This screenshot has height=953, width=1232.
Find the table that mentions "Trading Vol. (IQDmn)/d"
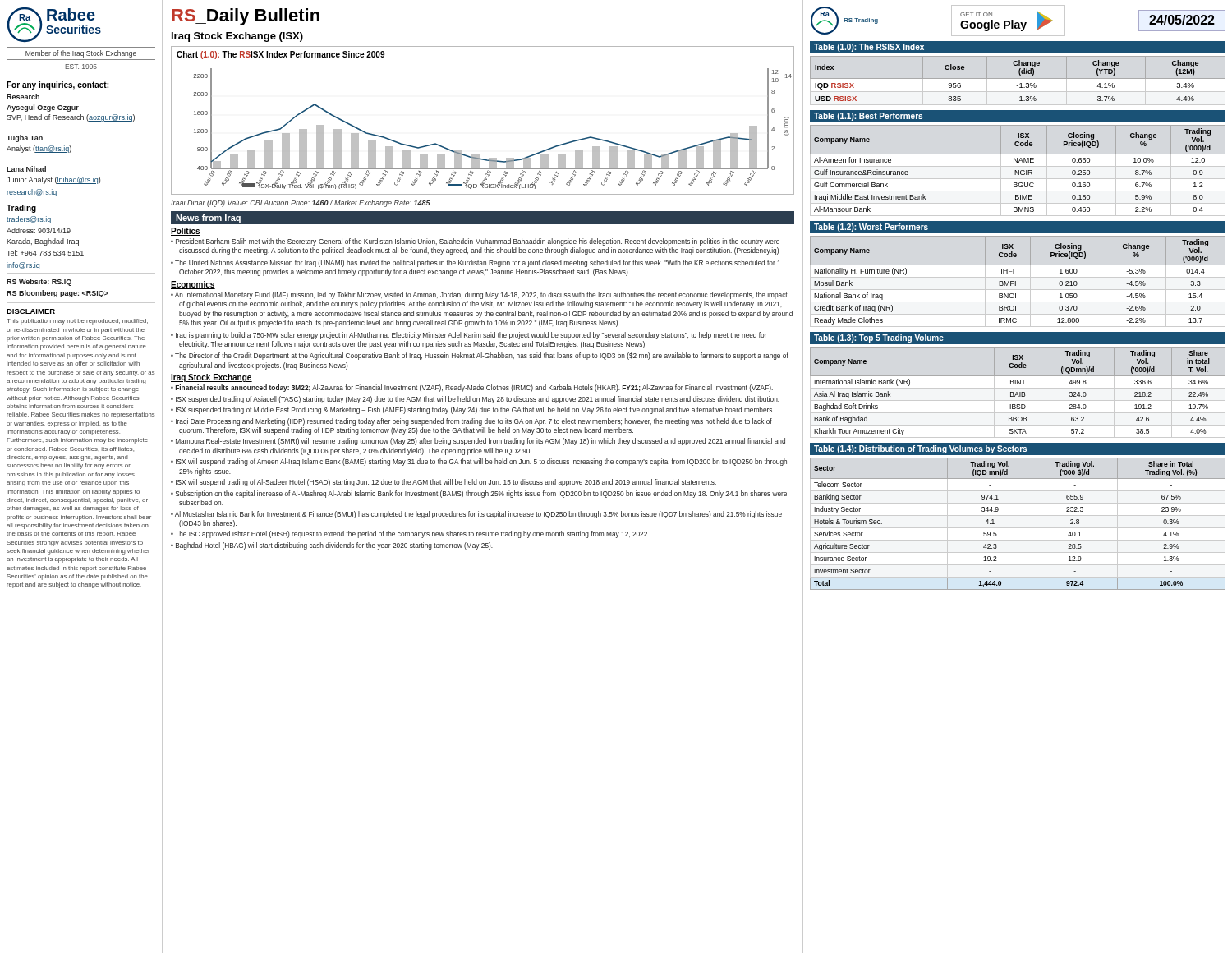pyautogui.click(x=1018, y=392)
